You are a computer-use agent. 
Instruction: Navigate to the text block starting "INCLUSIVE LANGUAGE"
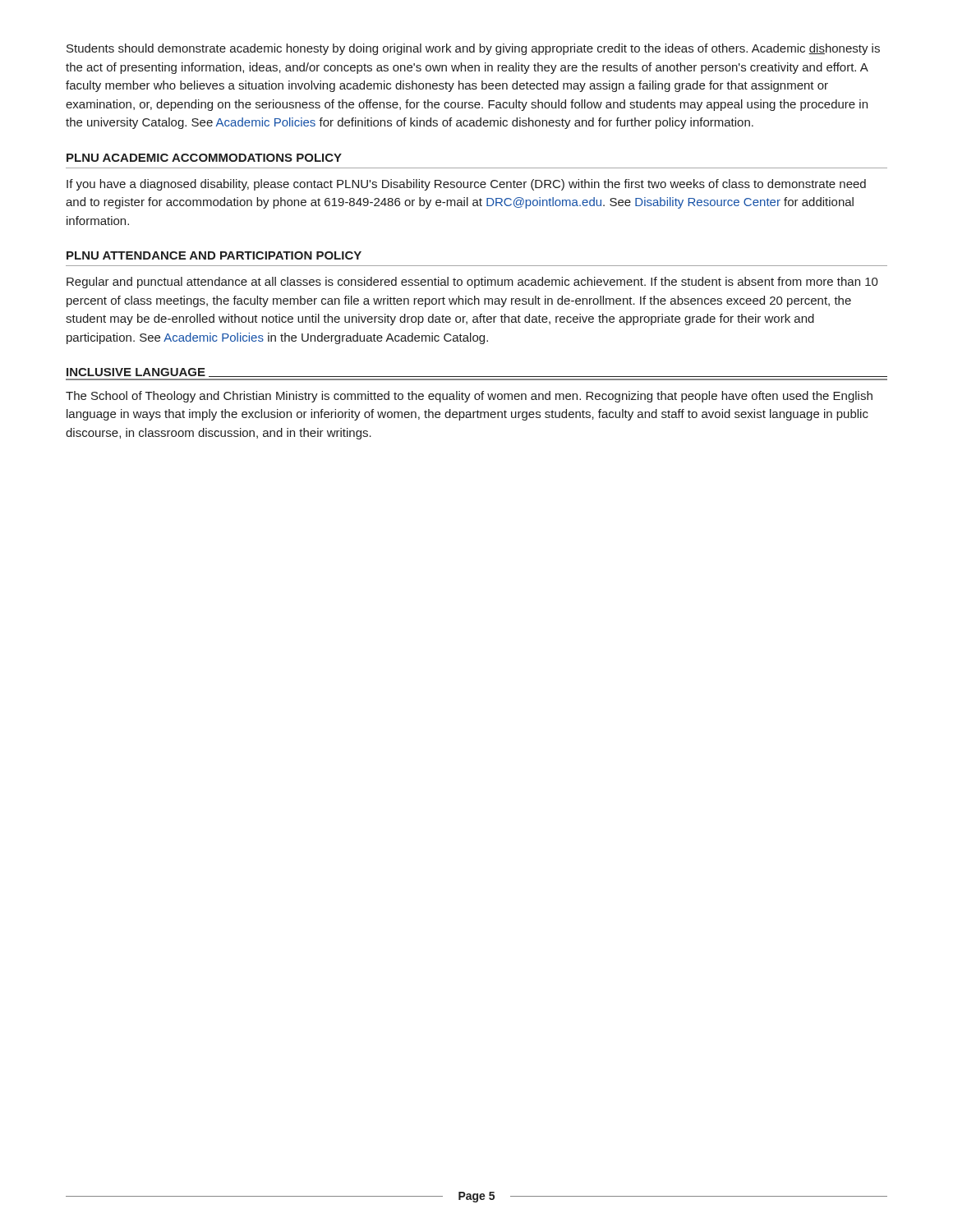pyautogui.click(x=476, y=372)
